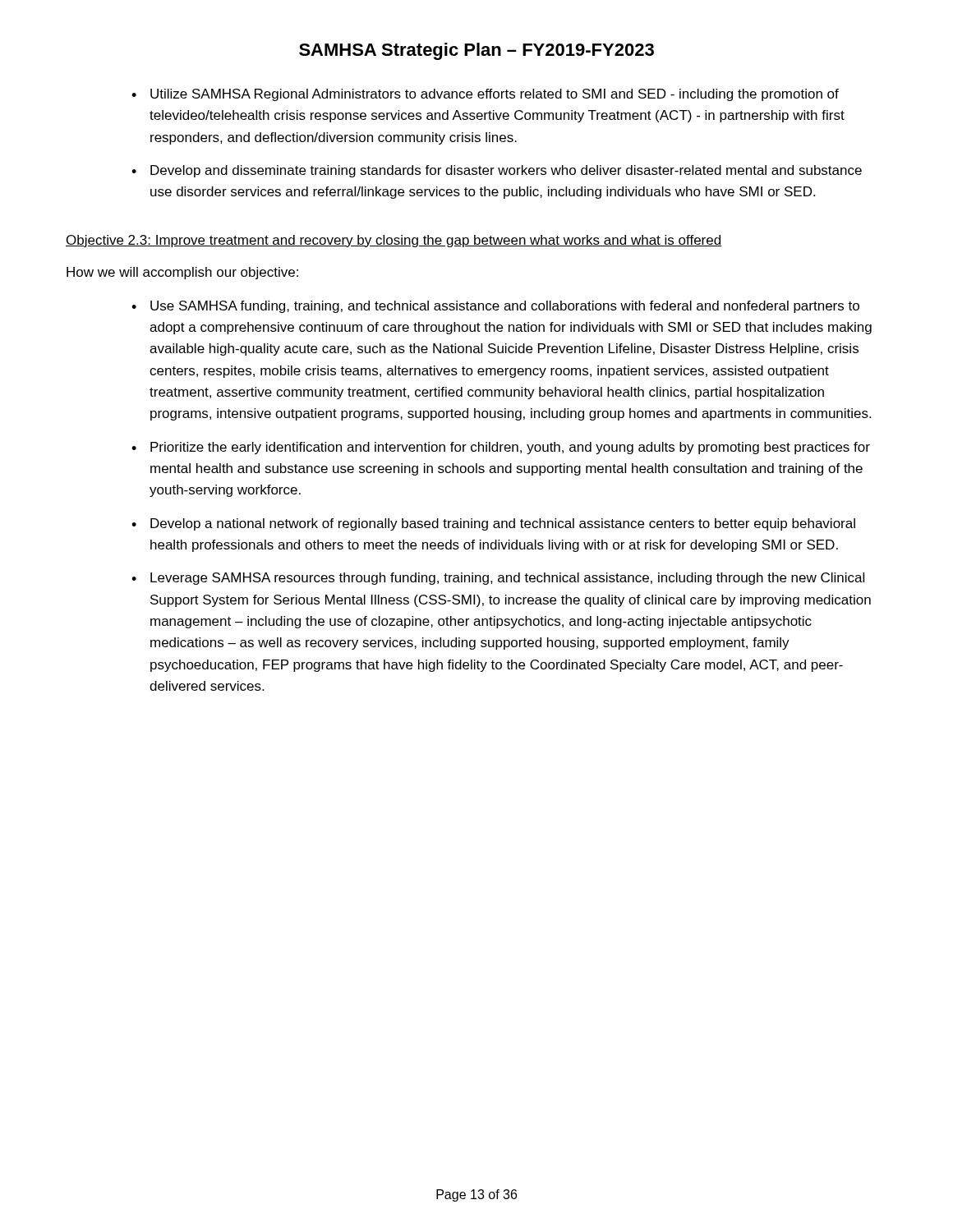This screenshot has height=1232, width=953.
Task: Locate the text block starting "Objective 2.3: Improve treatment and recovery by"
Action: click(394, 240)
